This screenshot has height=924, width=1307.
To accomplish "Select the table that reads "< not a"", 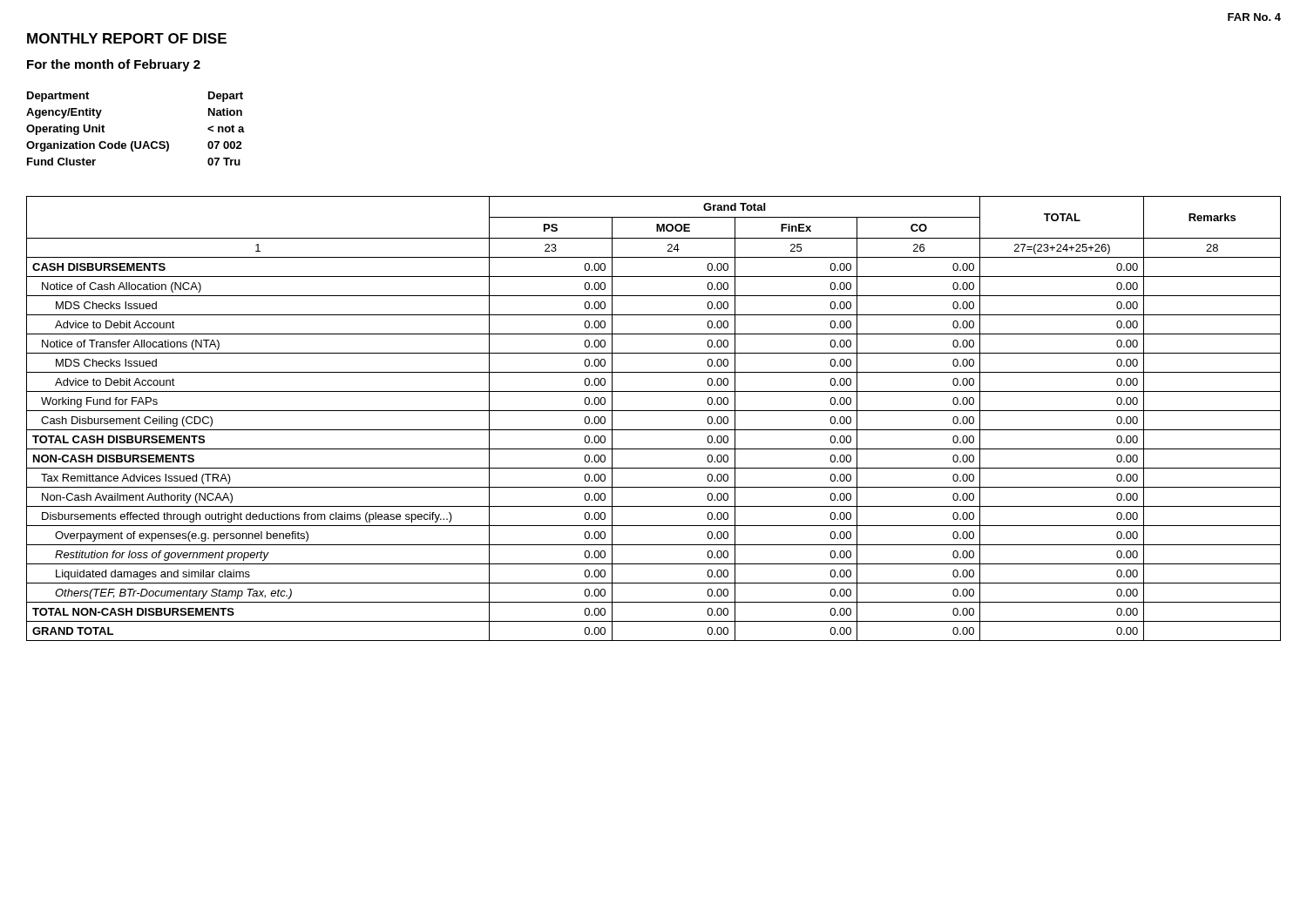I will (x=139, y=128).
